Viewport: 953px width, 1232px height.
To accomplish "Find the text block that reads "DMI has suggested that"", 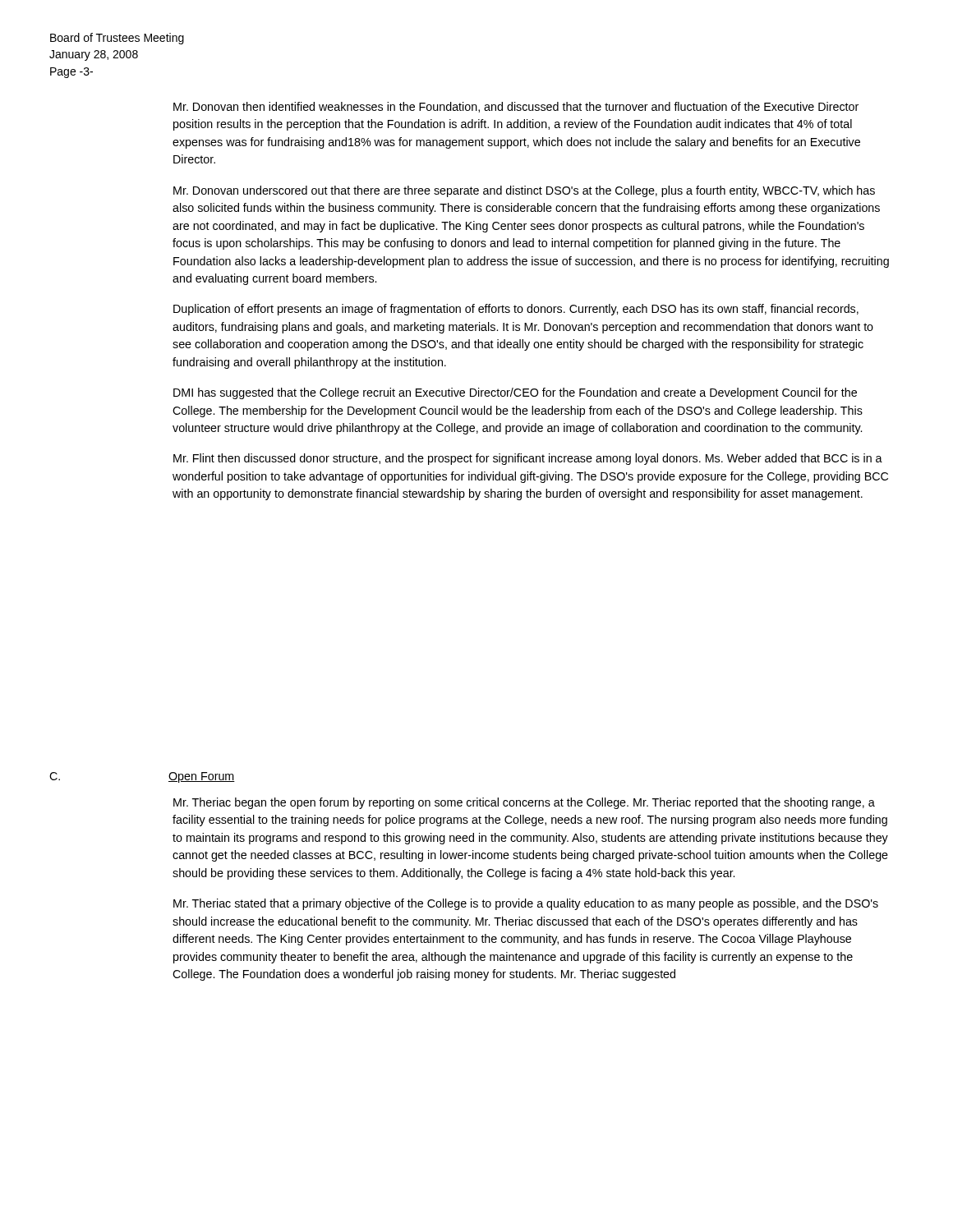I will [x=518, y=410].
